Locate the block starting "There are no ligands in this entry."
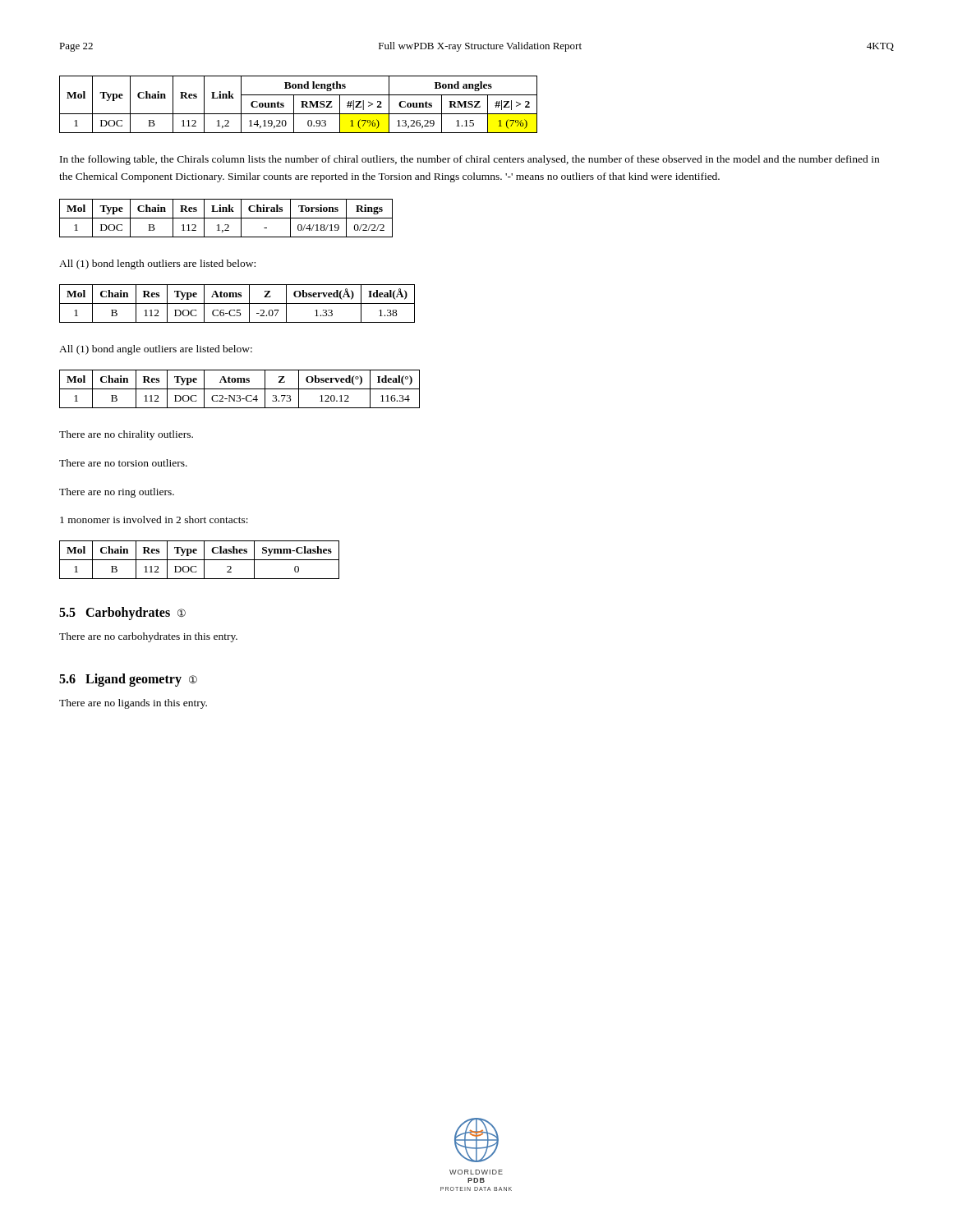953x1232 pixels. 134,703
